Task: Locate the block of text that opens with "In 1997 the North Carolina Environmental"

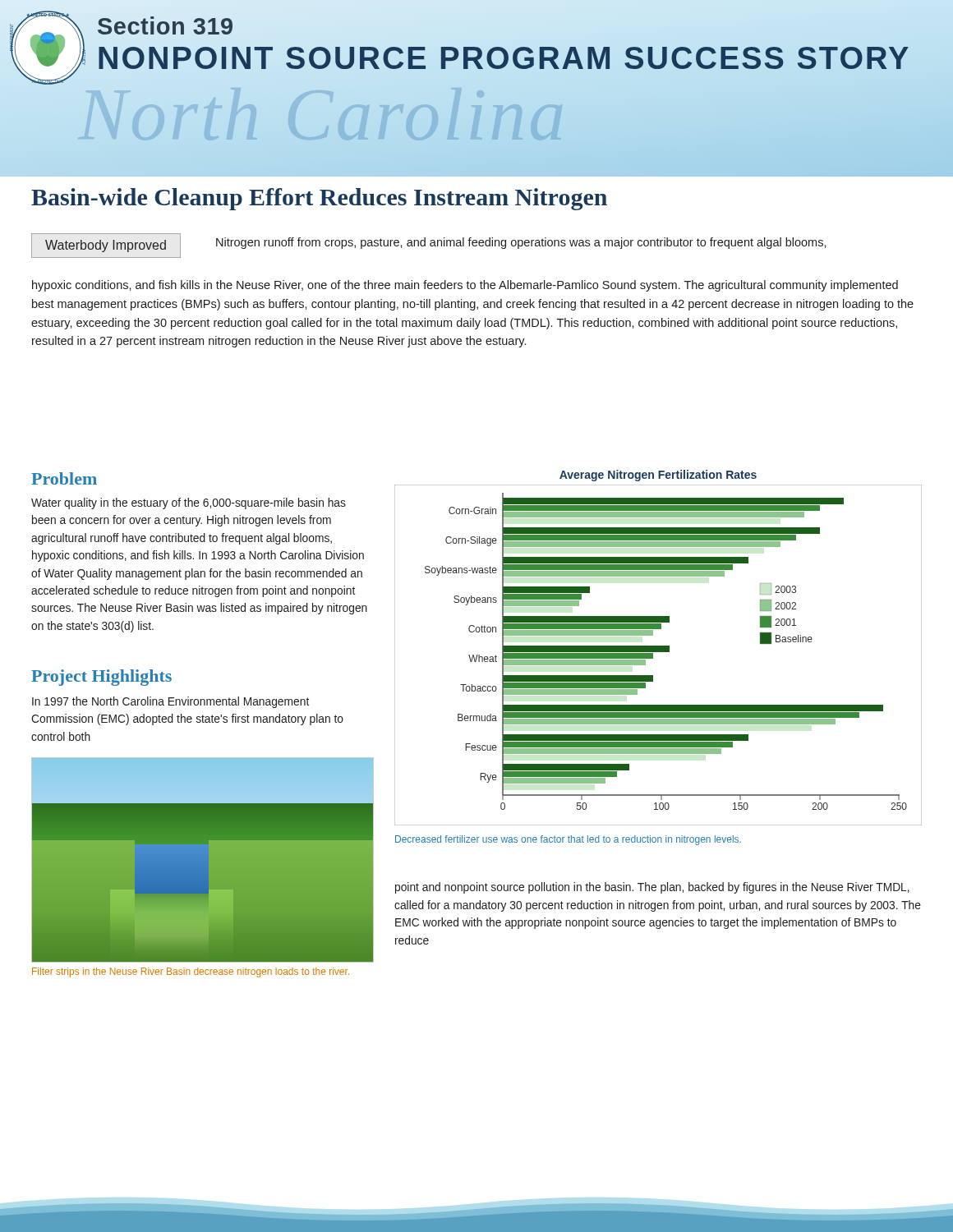Action: pyautogui.click(x=187, y=719)
